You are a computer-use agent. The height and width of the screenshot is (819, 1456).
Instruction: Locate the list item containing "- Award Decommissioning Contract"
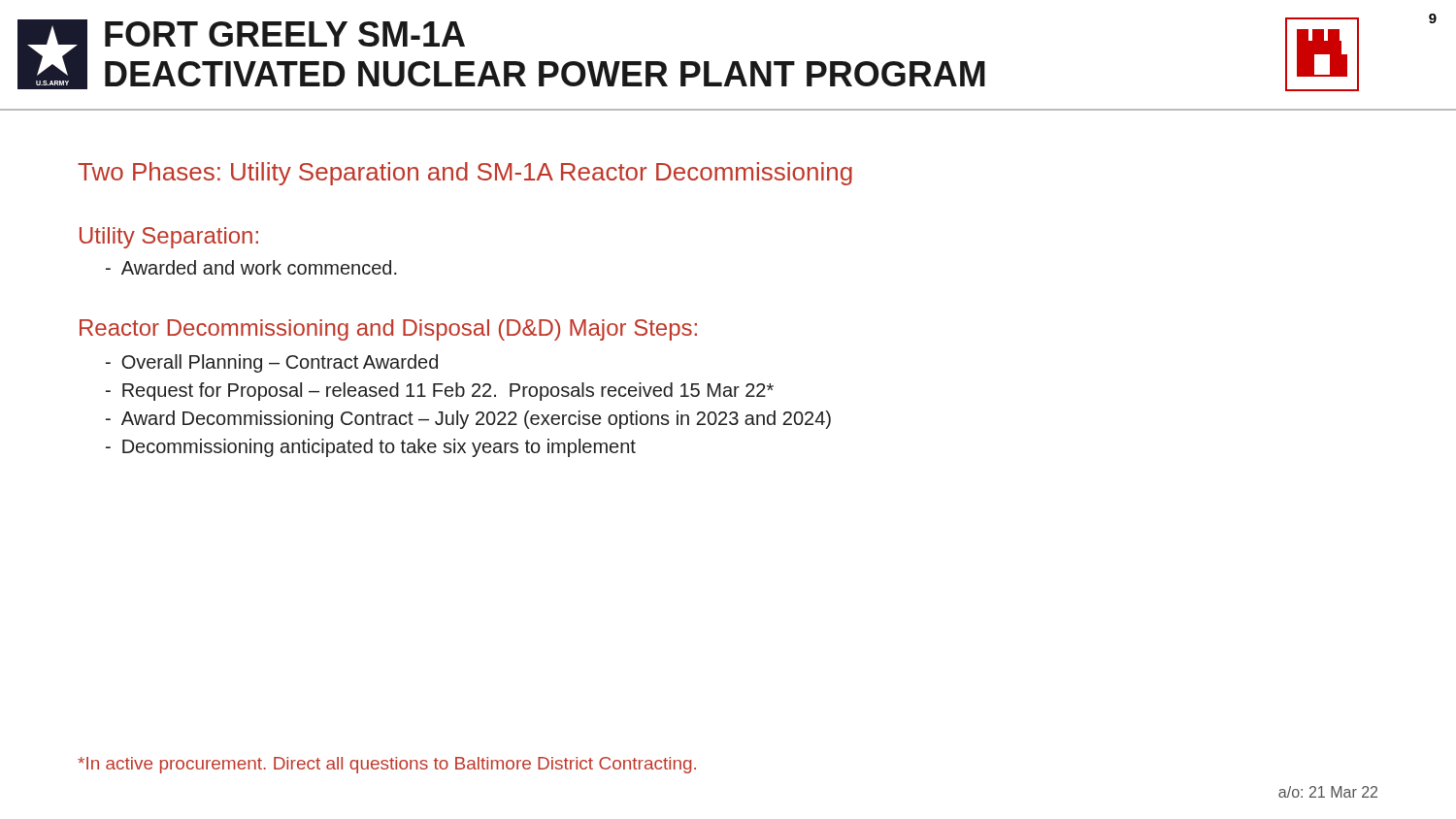click(x=468, y=419)
